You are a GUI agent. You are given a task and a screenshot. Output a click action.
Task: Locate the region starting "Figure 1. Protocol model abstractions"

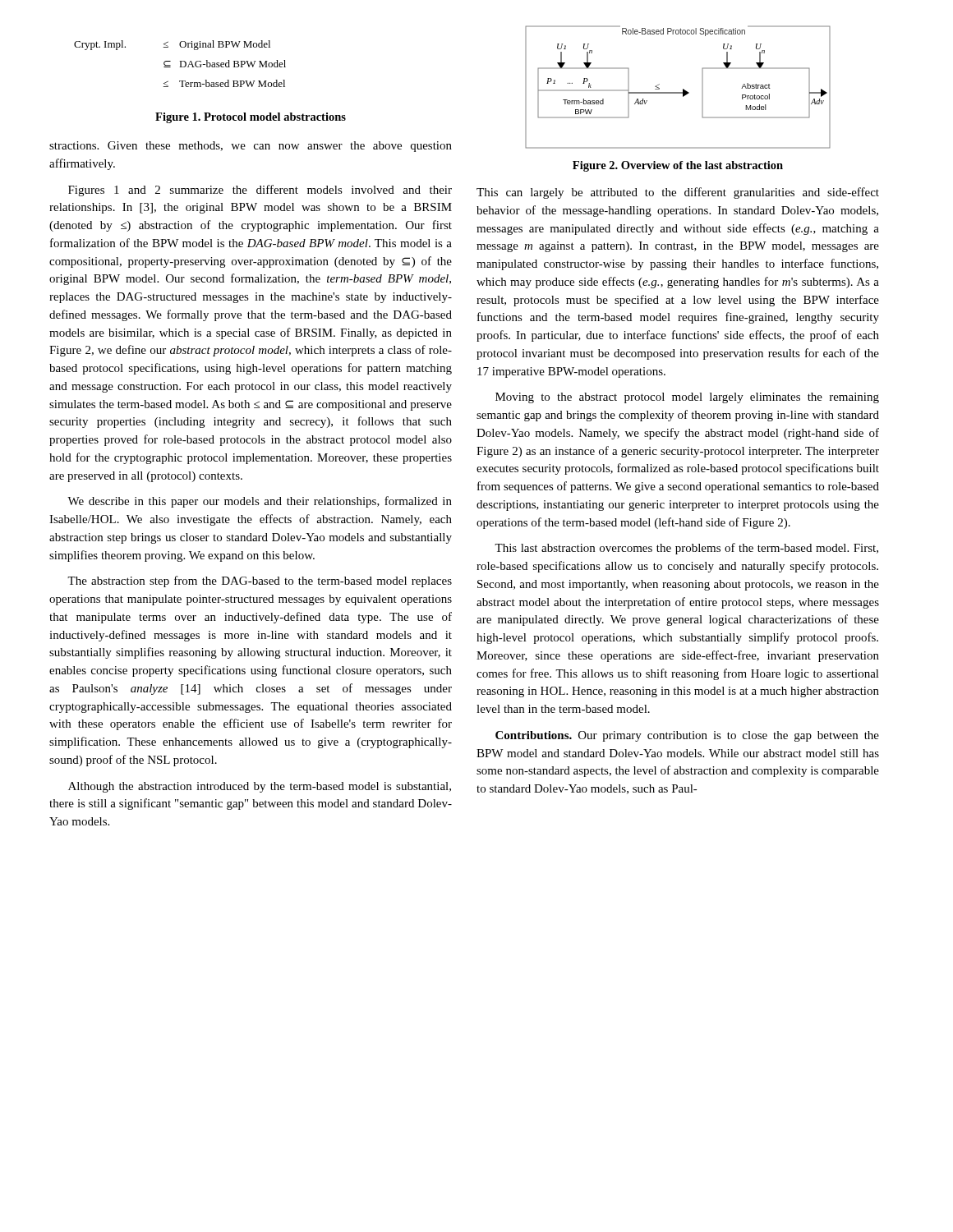(251, 117)
